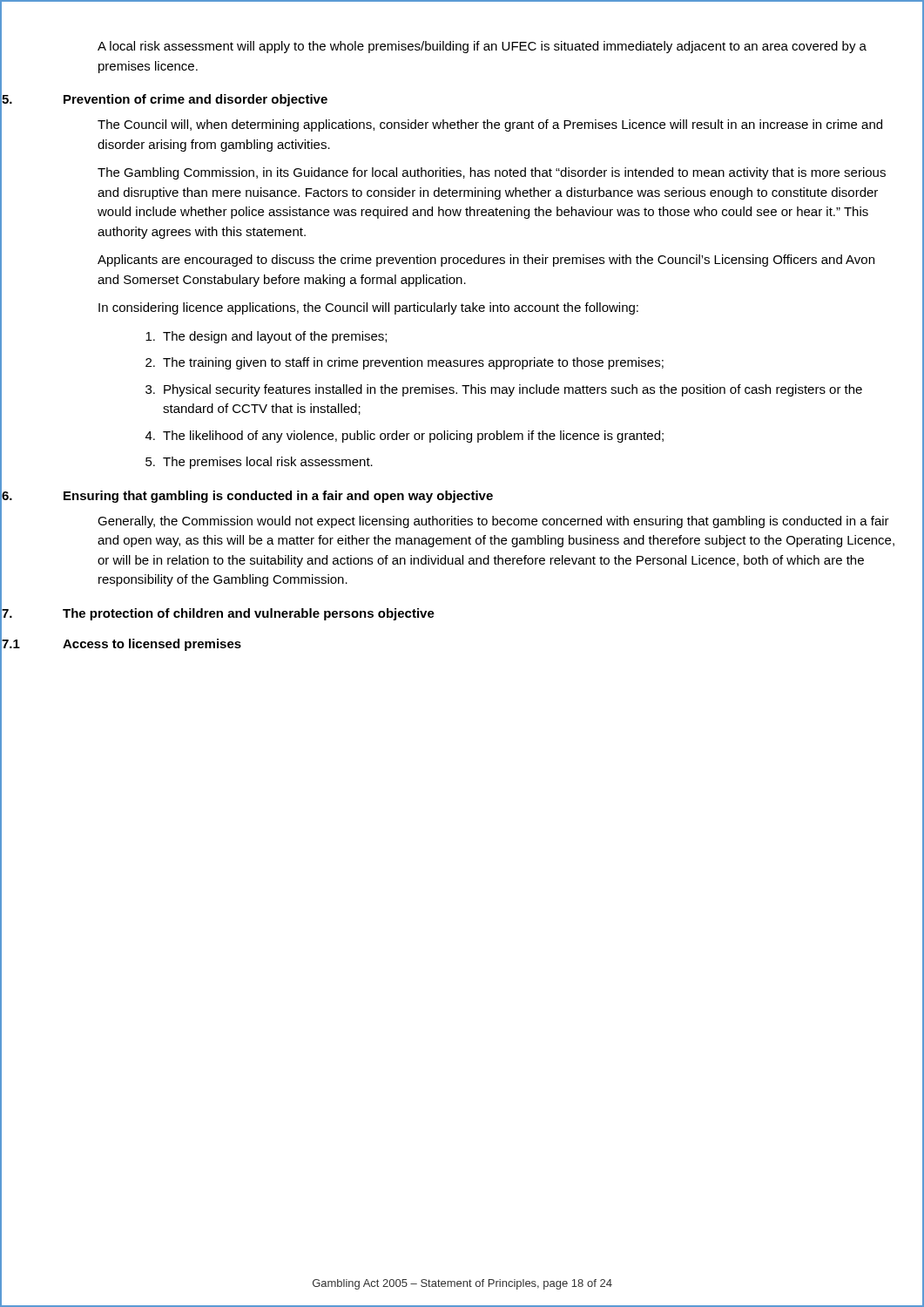The width and height of the screenshot is (924, 1307).
Task: Select the text block starting "3. Physical security features installed in the"
Action: point(512,399)
